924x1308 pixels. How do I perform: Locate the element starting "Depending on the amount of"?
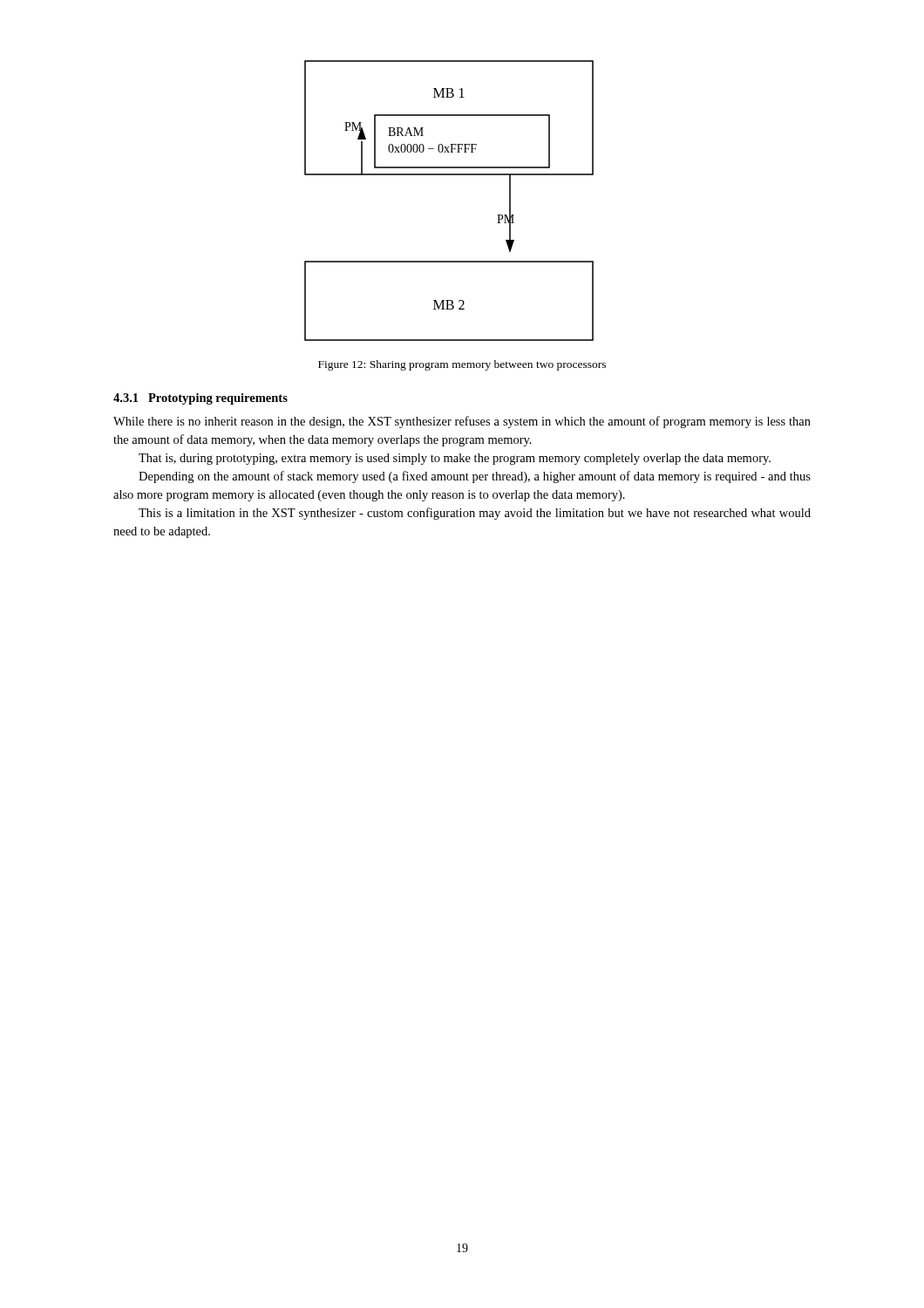pos(462,486)
